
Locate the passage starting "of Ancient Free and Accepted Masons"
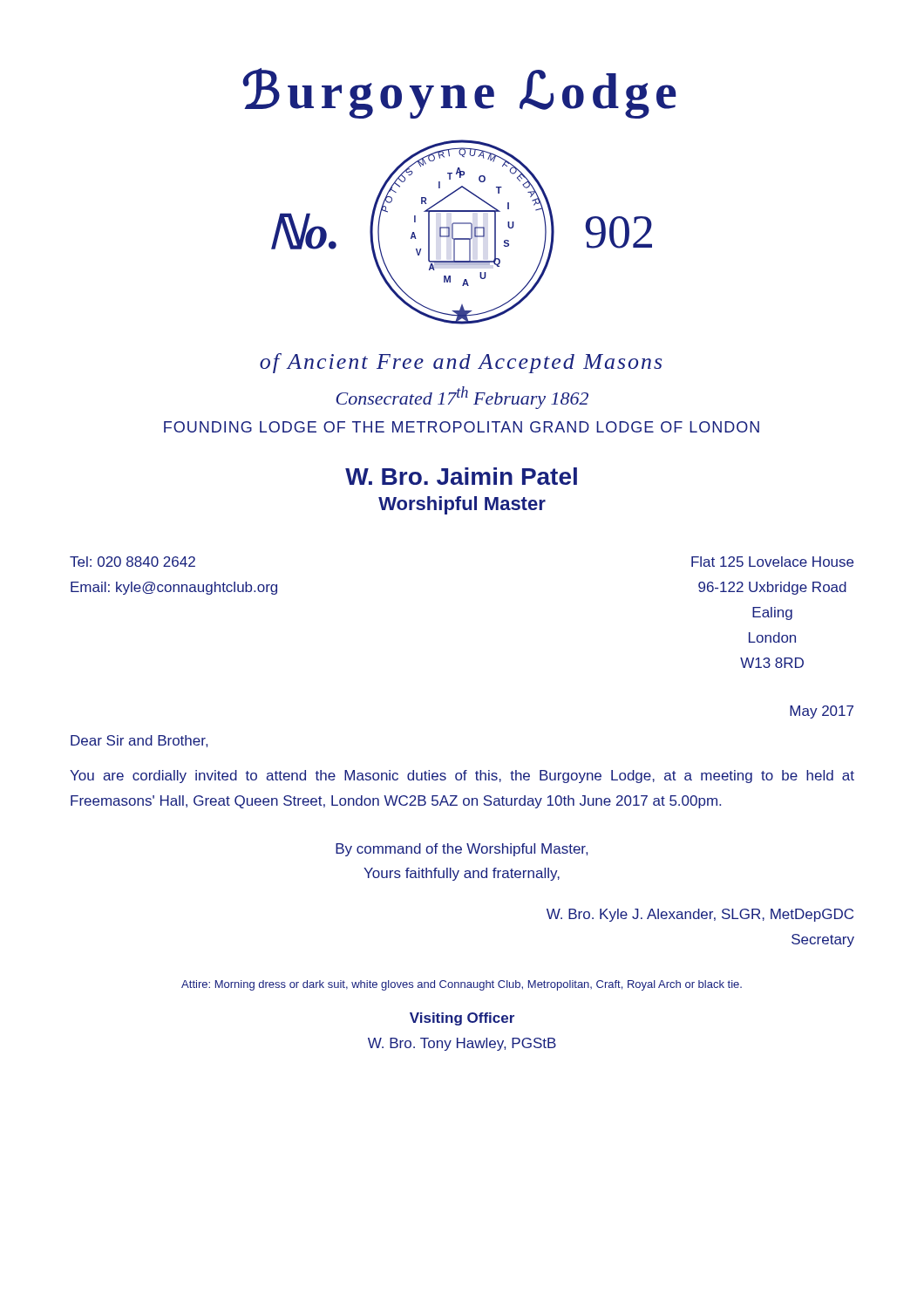462,361
